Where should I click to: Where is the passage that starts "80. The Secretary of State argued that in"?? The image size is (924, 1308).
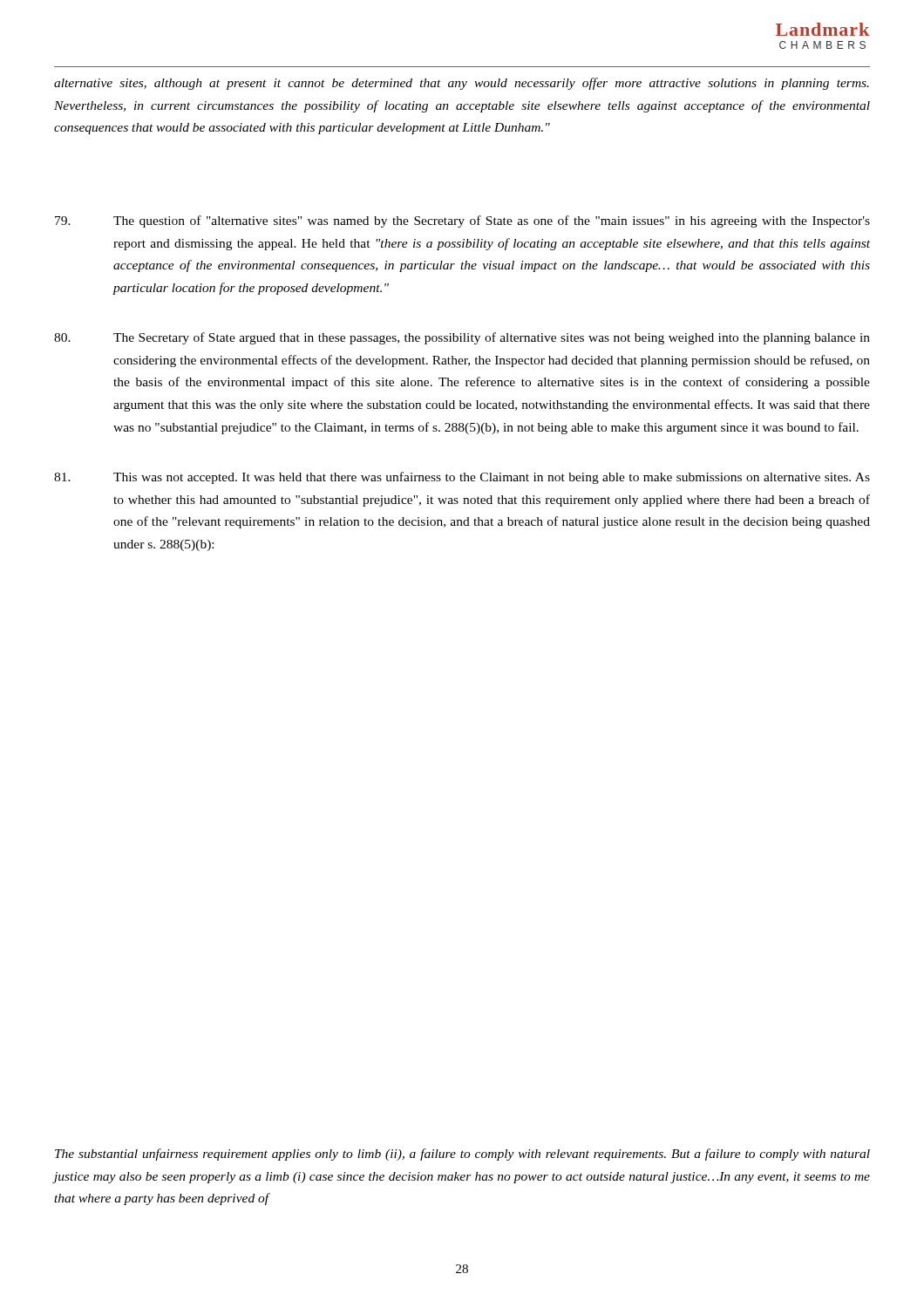tap(462, 382)
